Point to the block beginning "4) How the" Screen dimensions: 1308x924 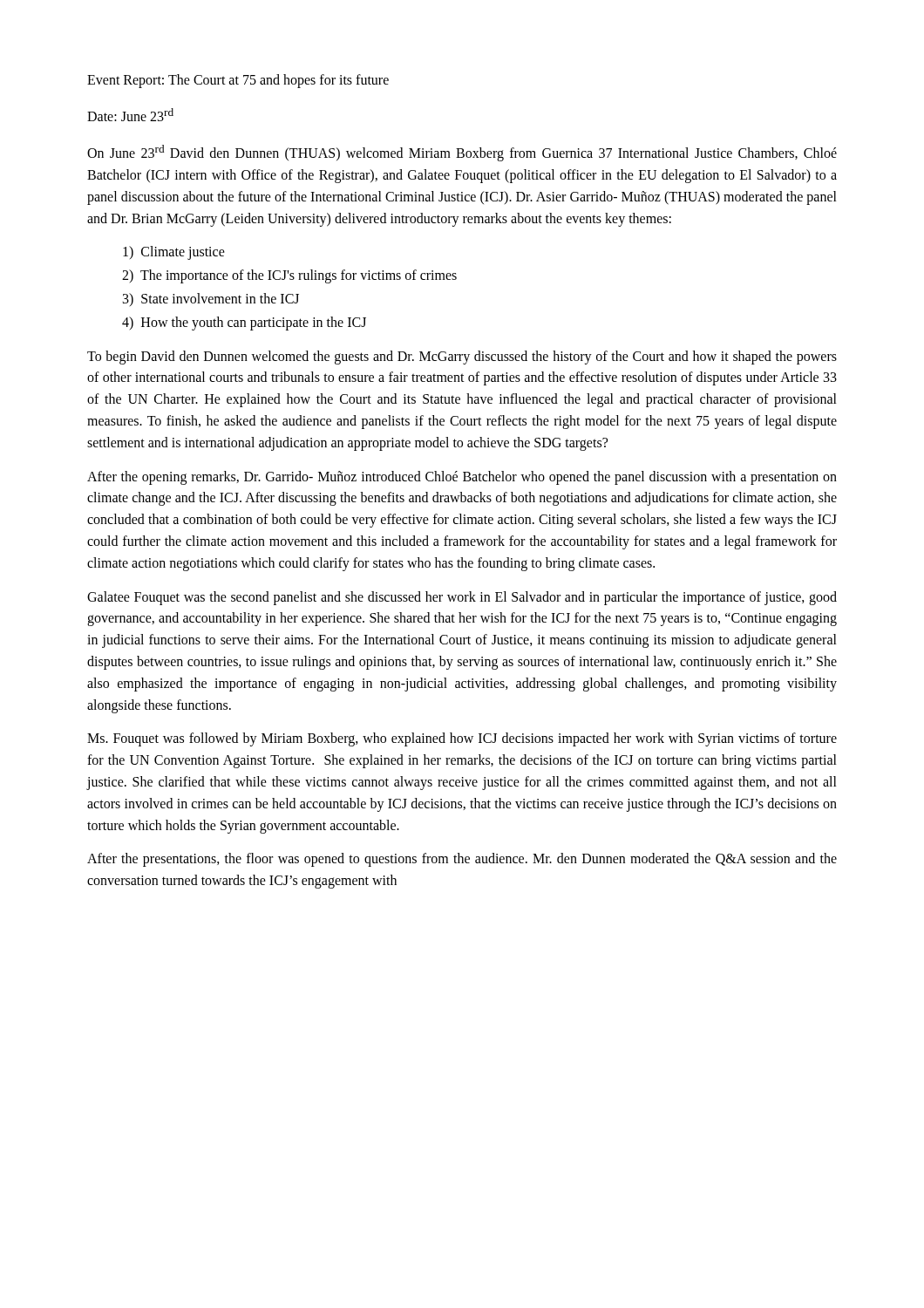coord(244,322)
